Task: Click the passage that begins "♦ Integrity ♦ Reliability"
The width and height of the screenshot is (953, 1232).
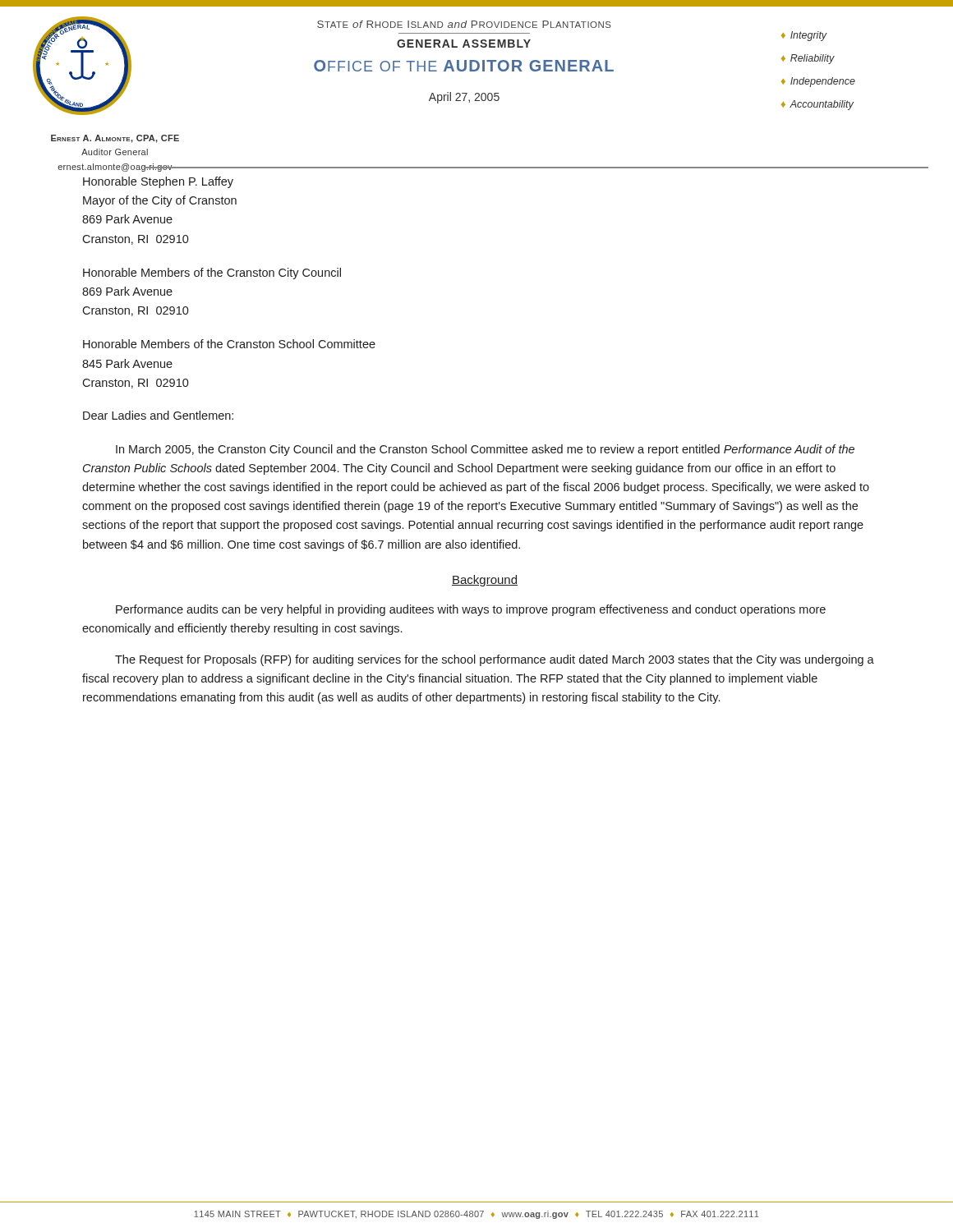Action: [x=854, y=70]
